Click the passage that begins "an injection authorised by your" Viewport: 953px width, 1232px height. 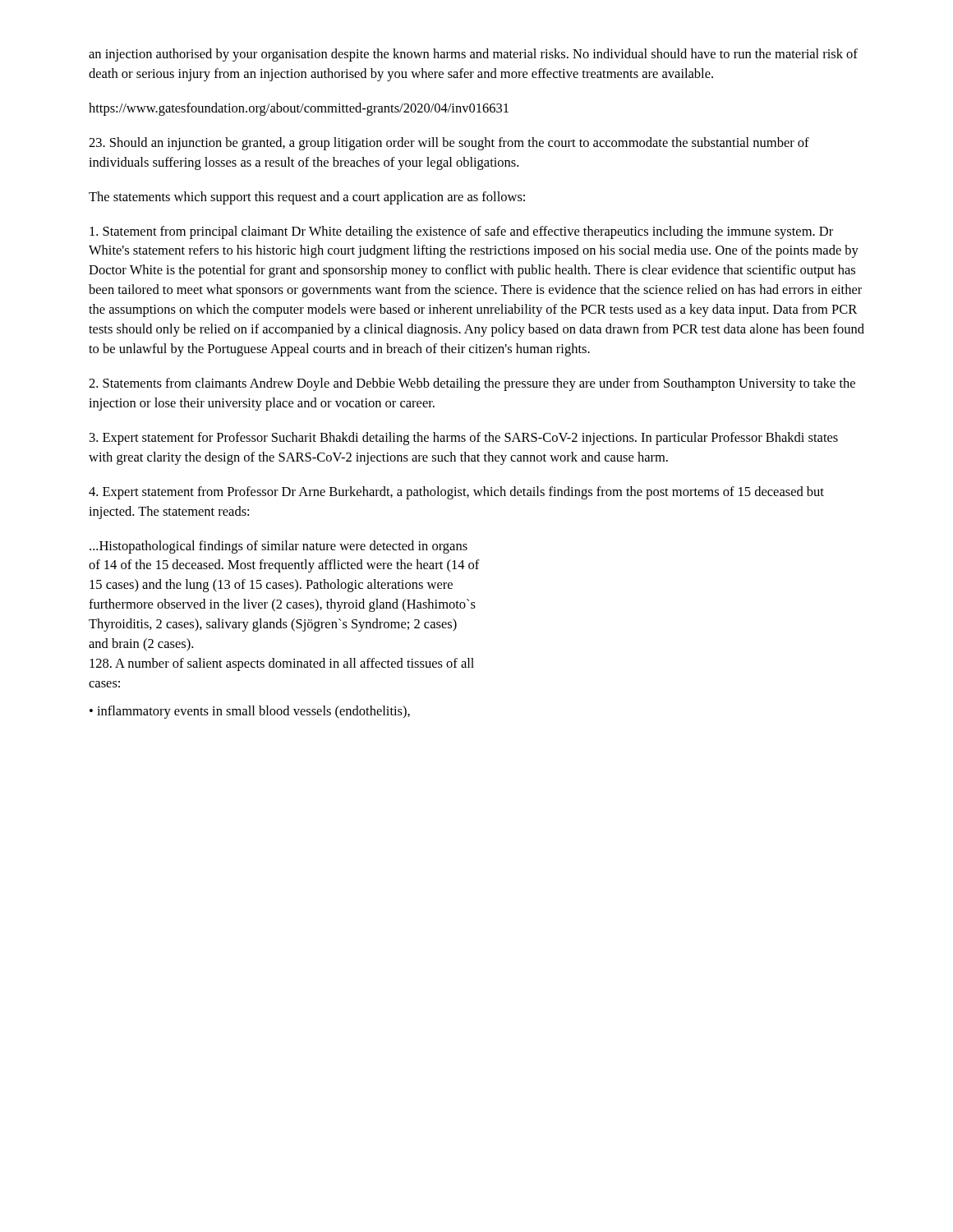click(x=473, y=64)
